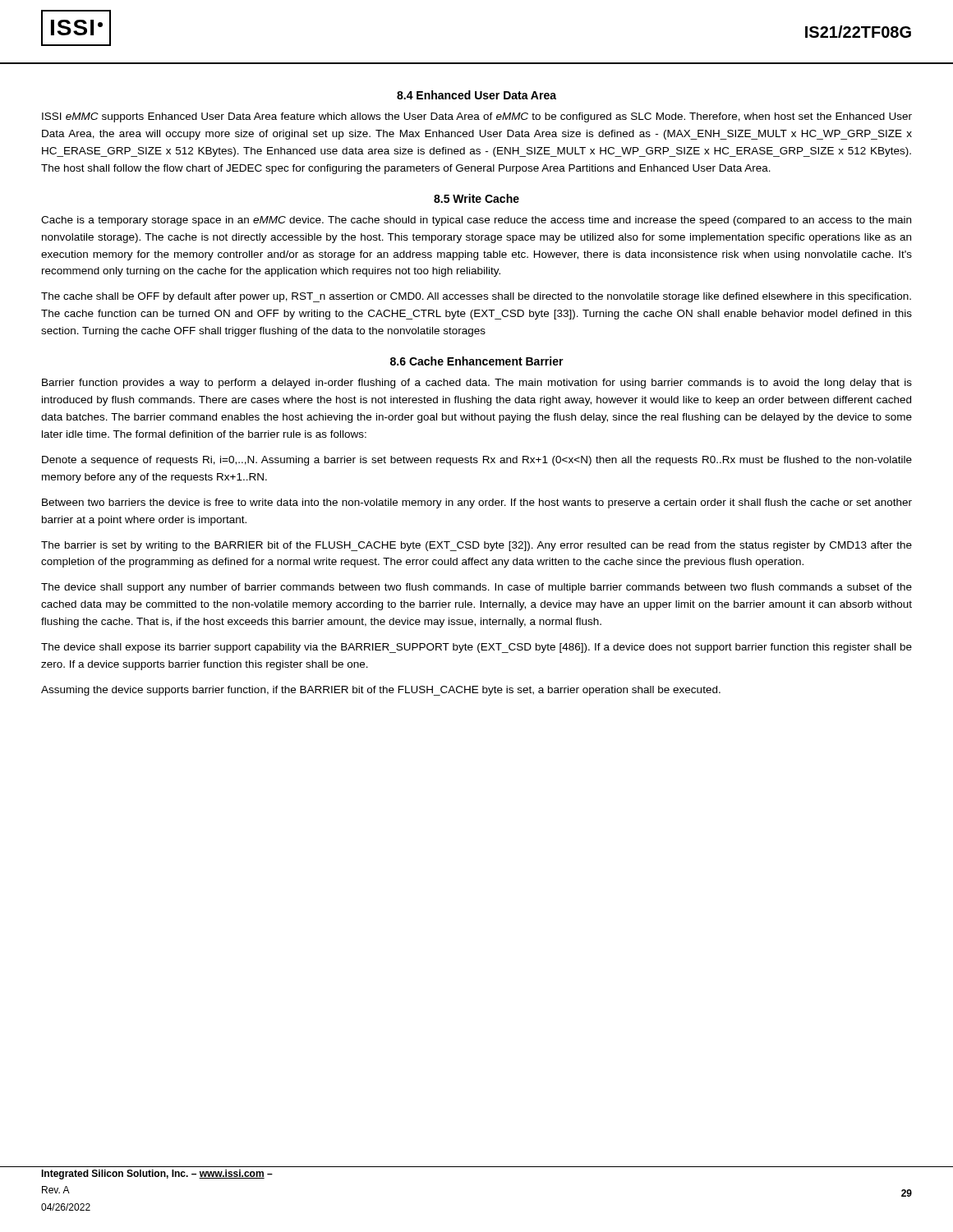
Task: Find the section header on this page that starts "8.4 Enhanced User Data"
Action: click(476, 95)
